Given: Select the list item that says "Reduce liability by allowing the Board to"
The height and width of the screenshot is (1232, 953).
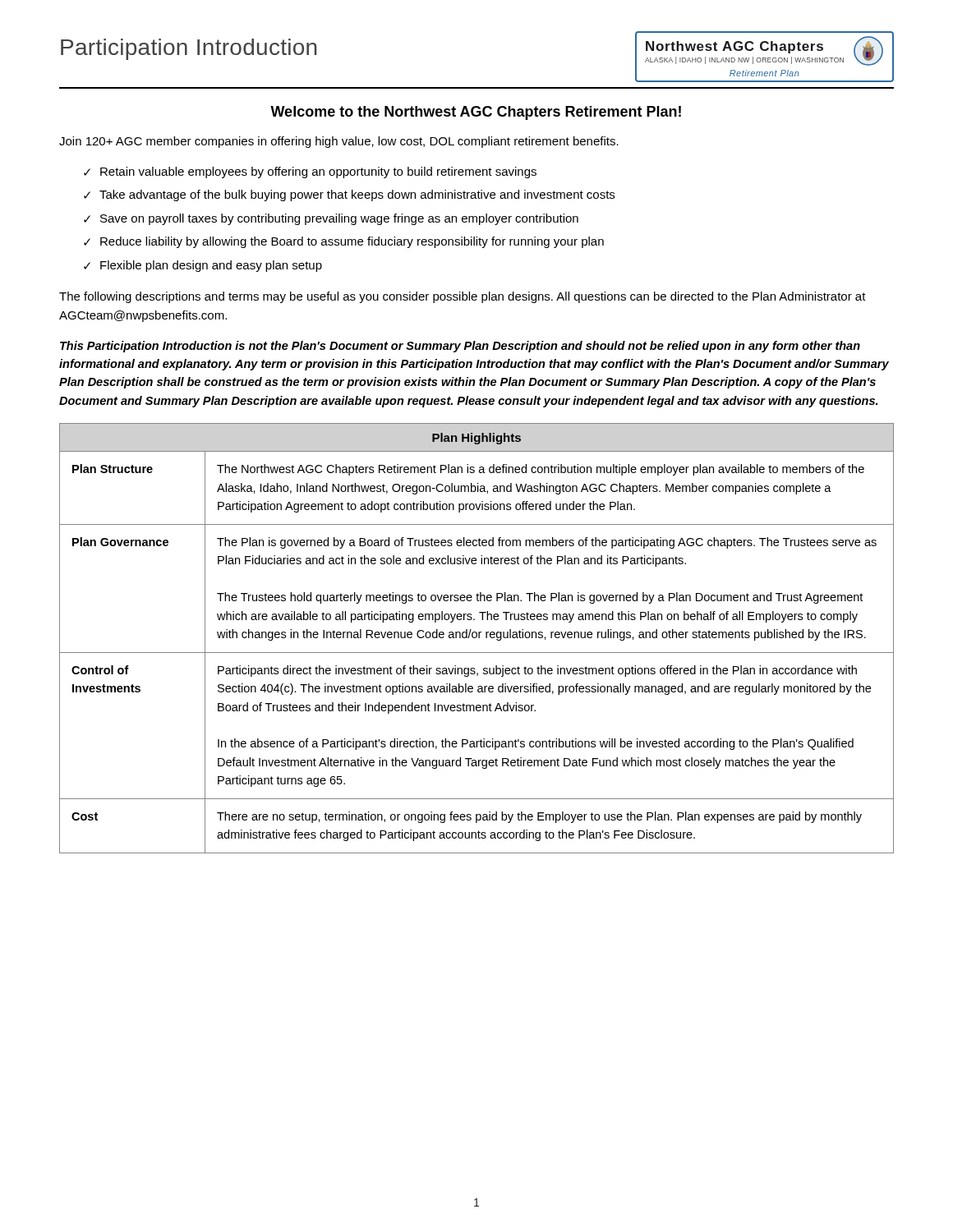Looking at the screenshot, I should point(352,241).
